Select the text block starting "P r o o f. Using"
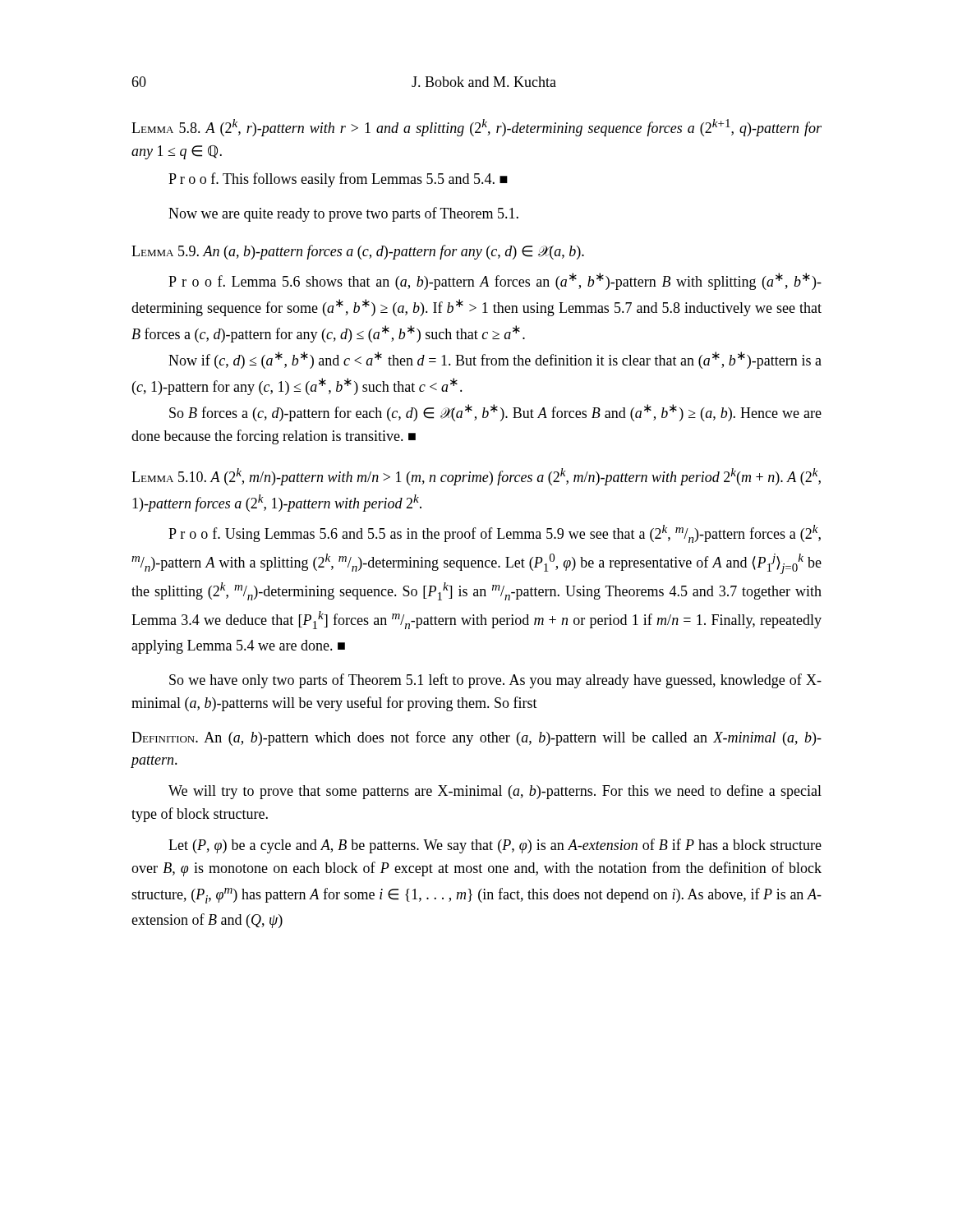 [476, 589]
